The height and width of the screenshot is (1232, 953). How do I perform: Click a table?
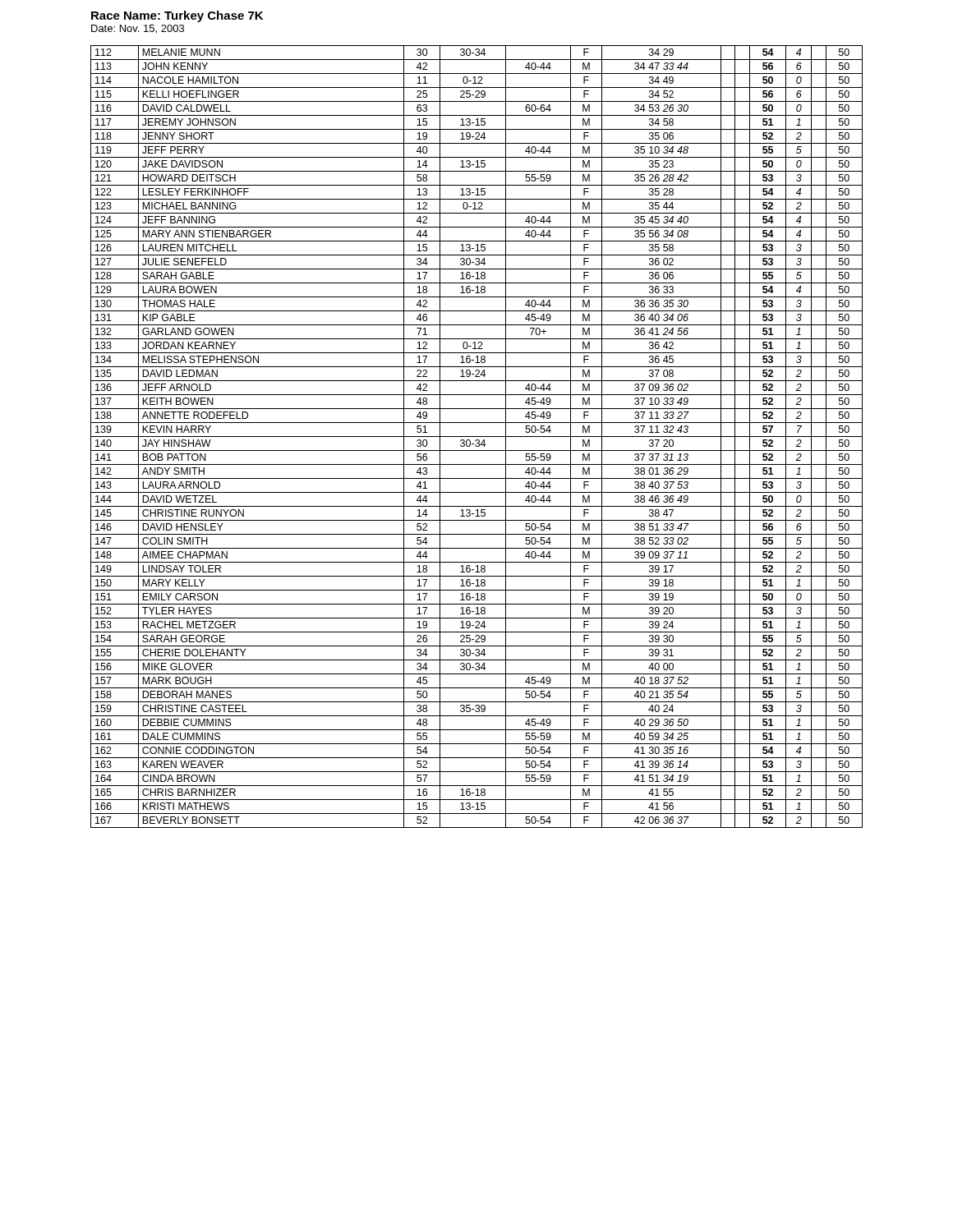point(476,437)
